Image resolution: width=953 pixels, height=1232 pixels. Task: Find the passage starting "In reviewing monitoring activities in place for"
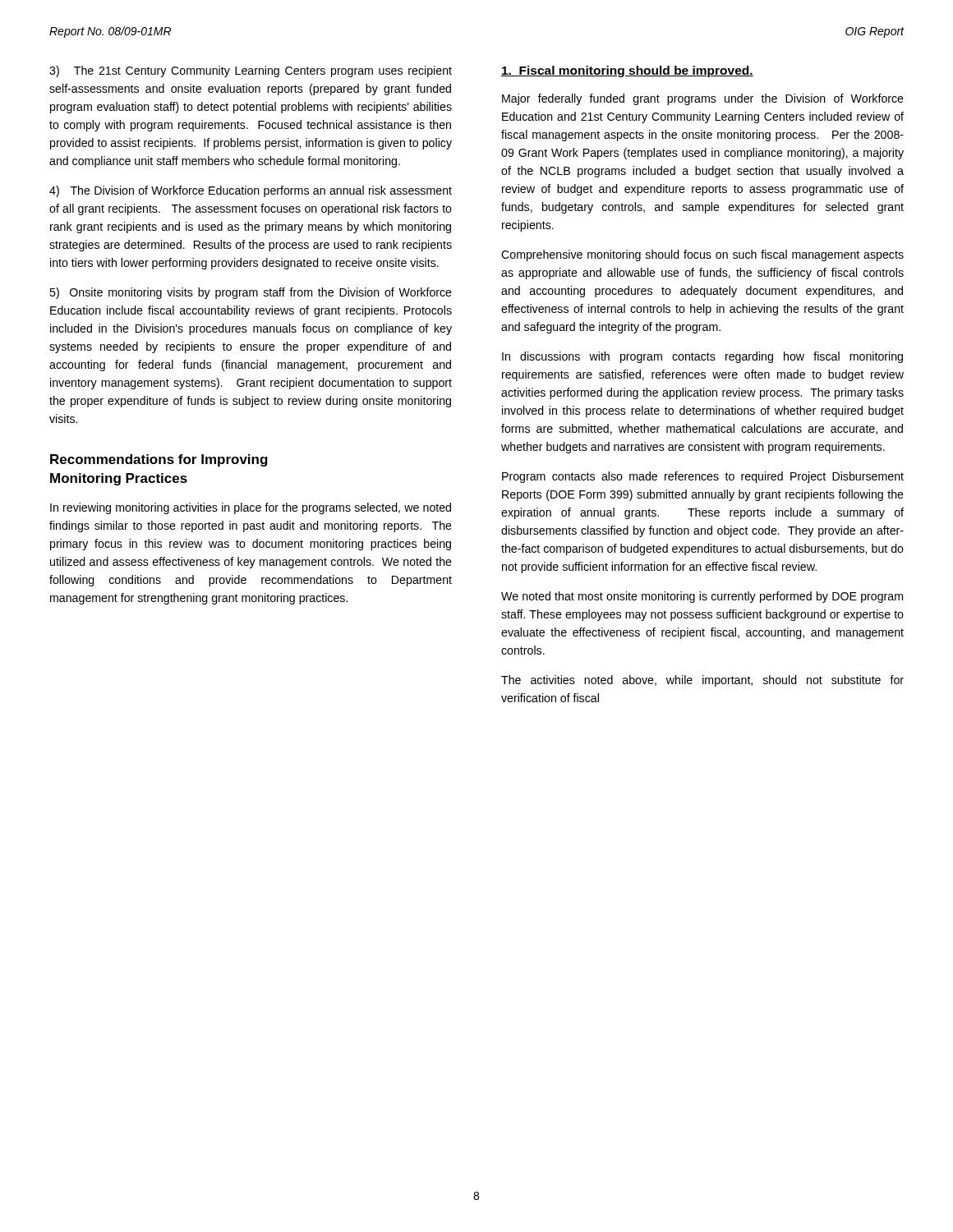(251, 553)
